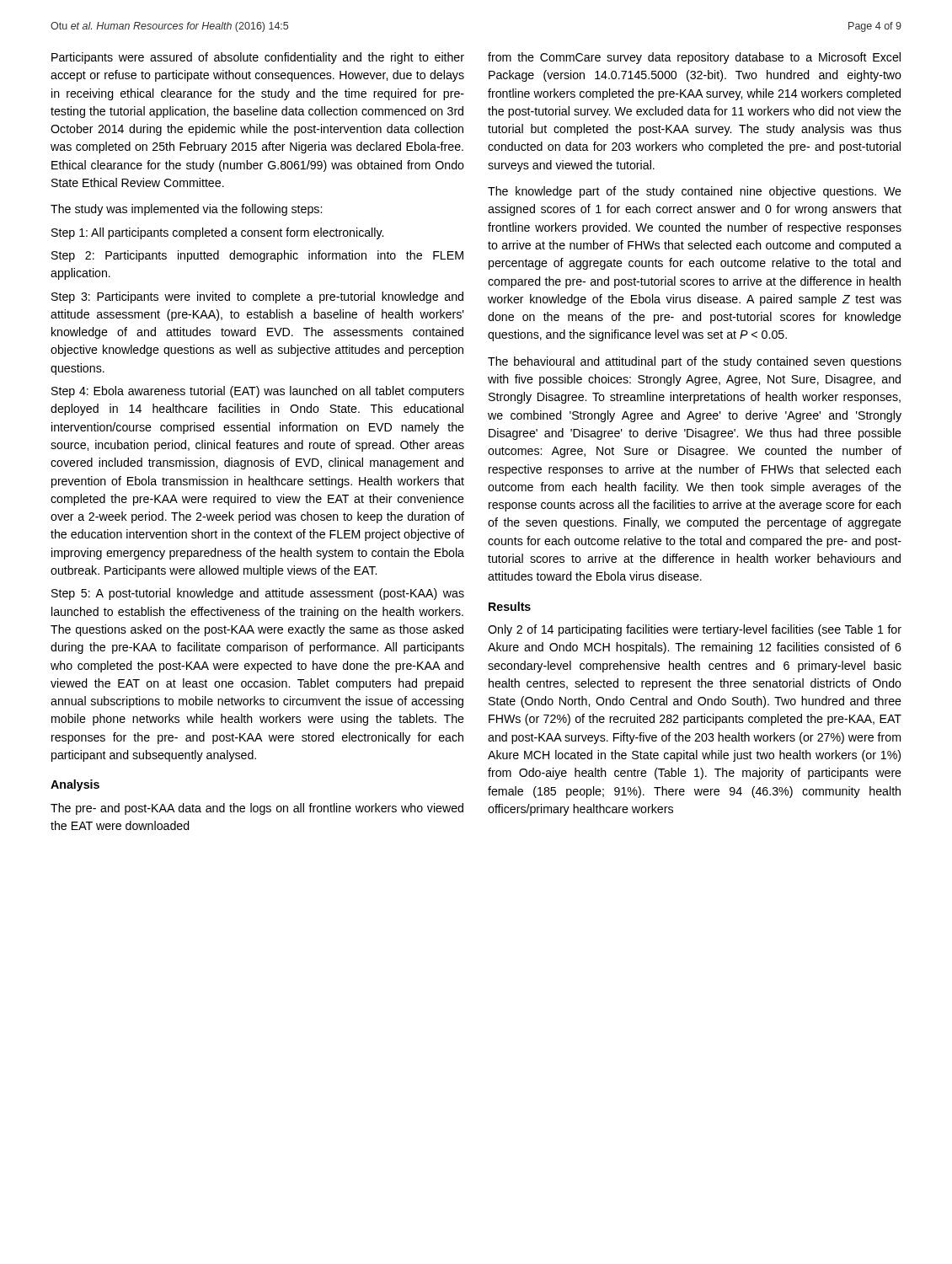Click on the list item that reads "Step 5: A post-tutorial knowledge and attitude"
The width and height of the screenshot is (952, 1264).
257,675
